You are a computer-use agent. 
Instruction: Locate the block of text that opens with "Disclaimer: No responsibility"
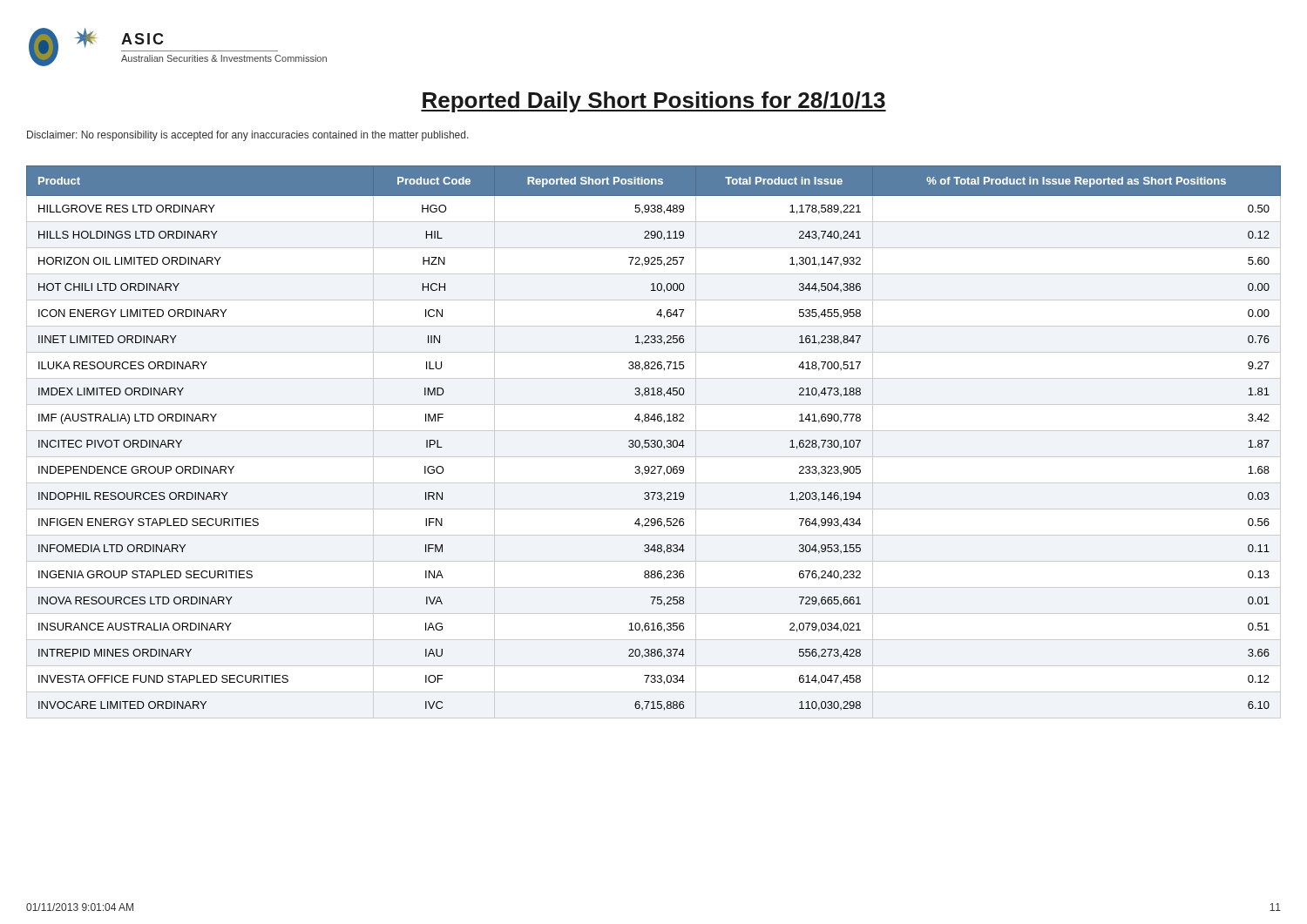click(248, 135)
